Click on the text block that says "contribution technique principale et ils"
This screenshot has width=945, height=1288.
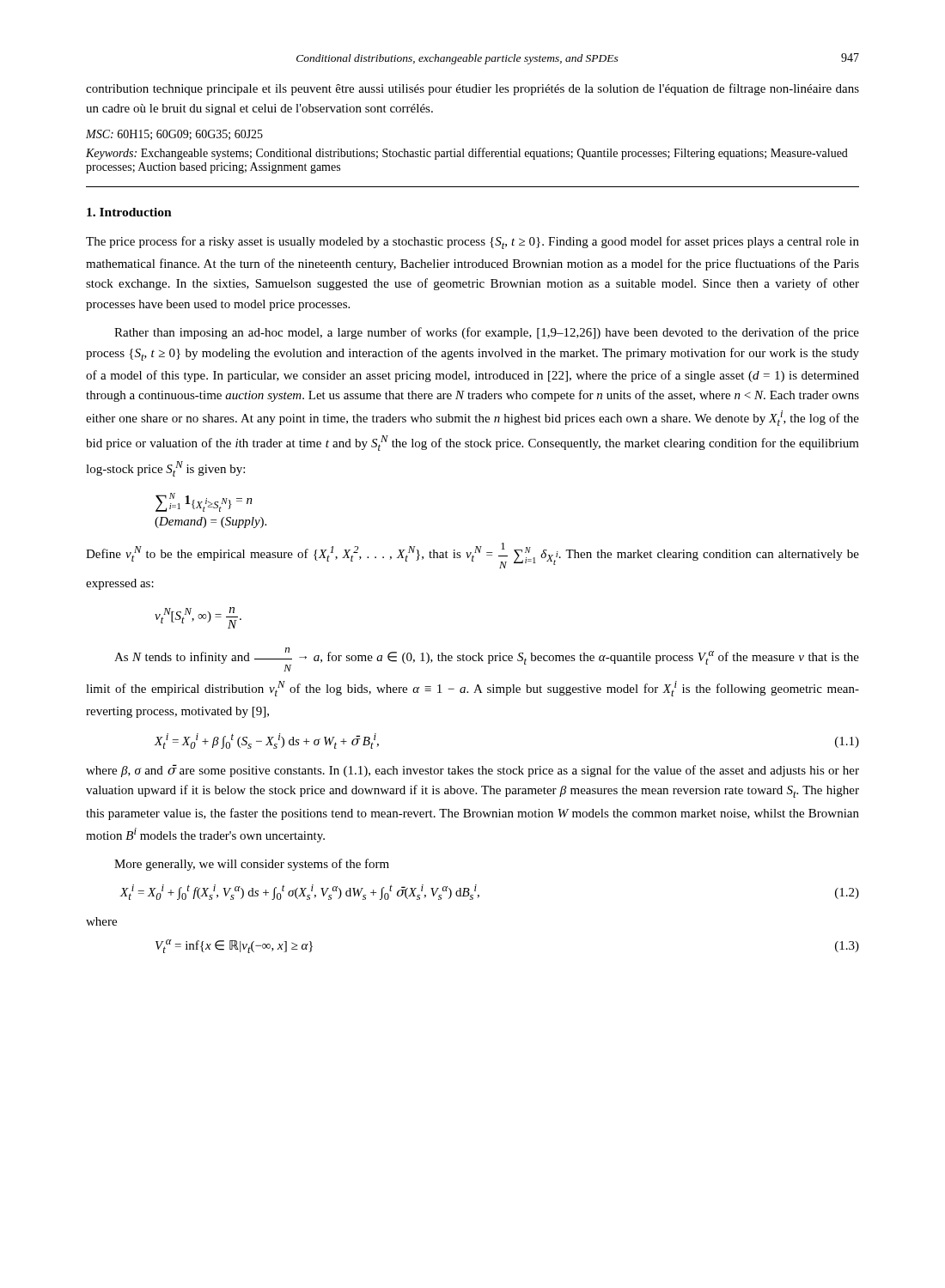click(472, 98)
